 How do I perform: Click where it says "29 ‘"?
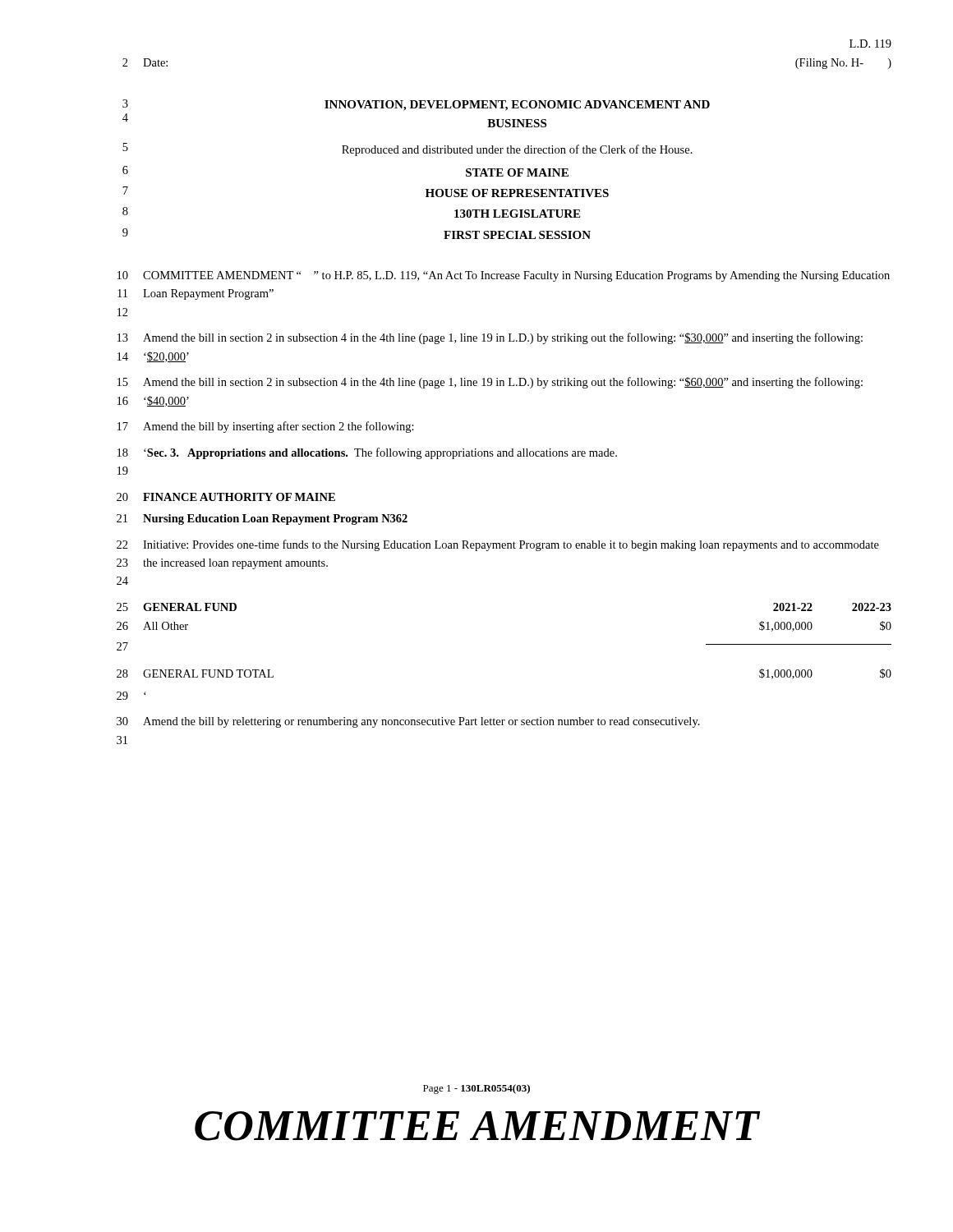coord(131,696)
